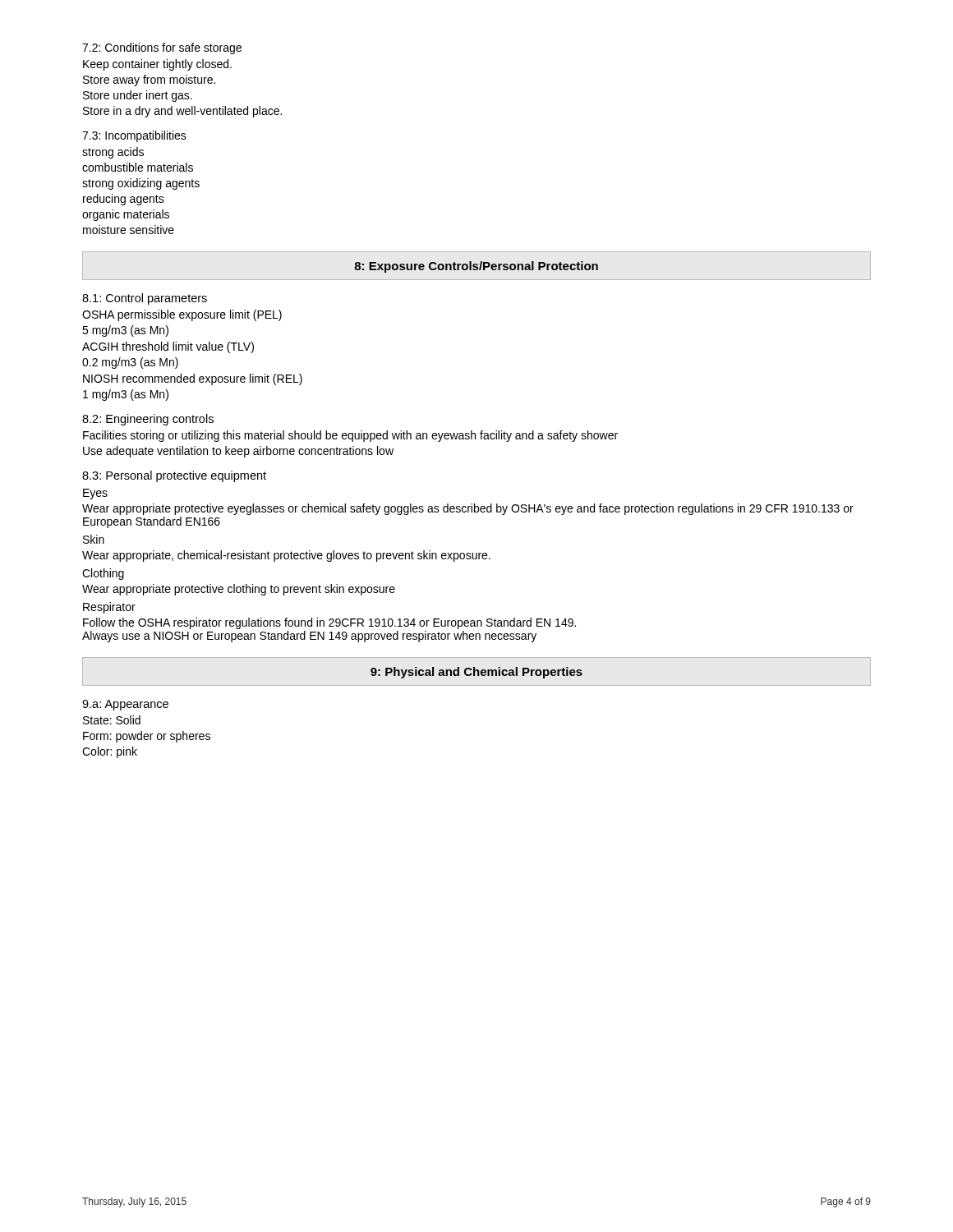The image size is (953, 1232).
Task: Locate the text block starting "Store in a dry and"
Action: tap(183, 111)
